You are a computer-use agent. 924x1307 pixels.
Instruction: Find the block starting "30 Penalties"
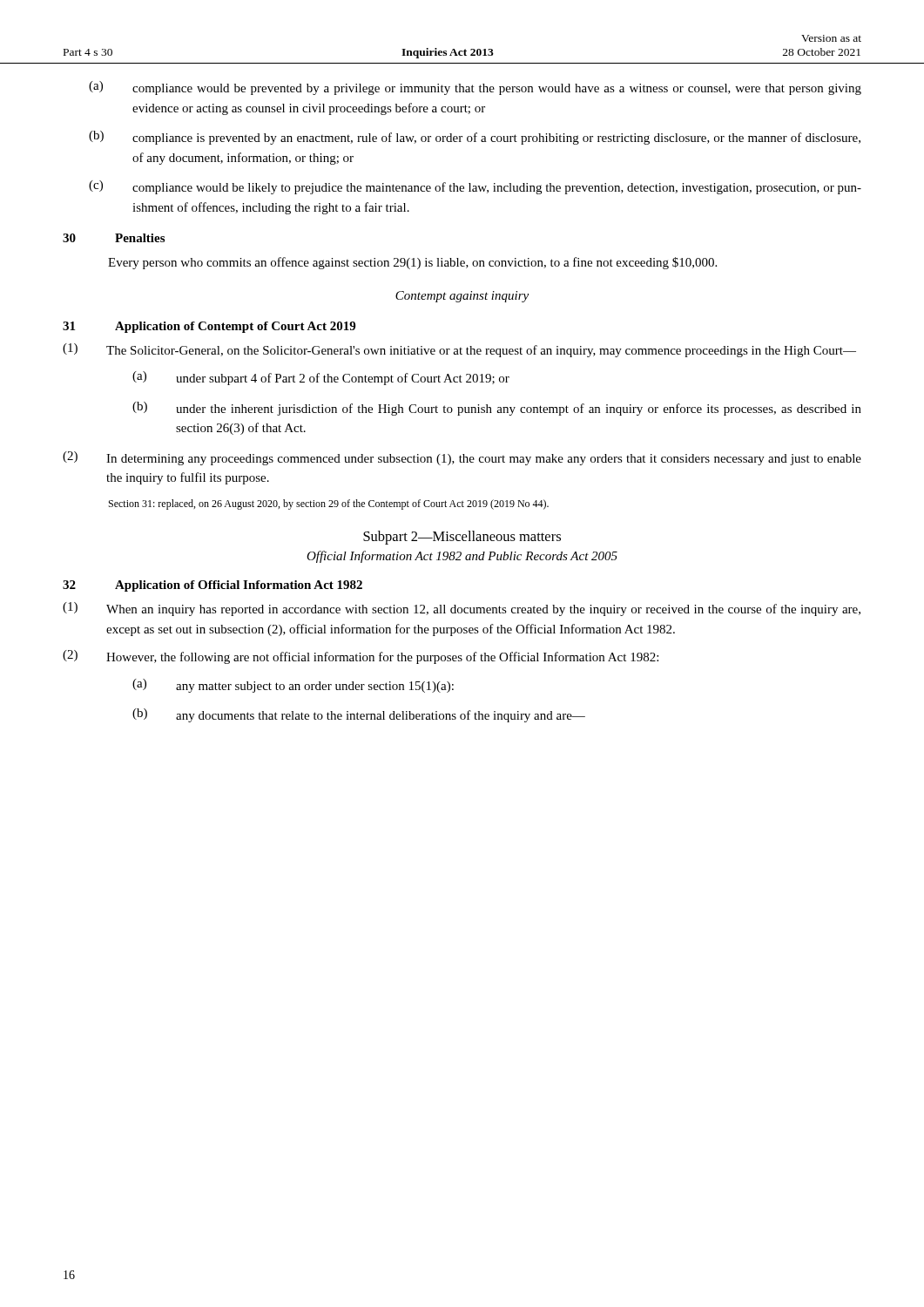point(114,238)
